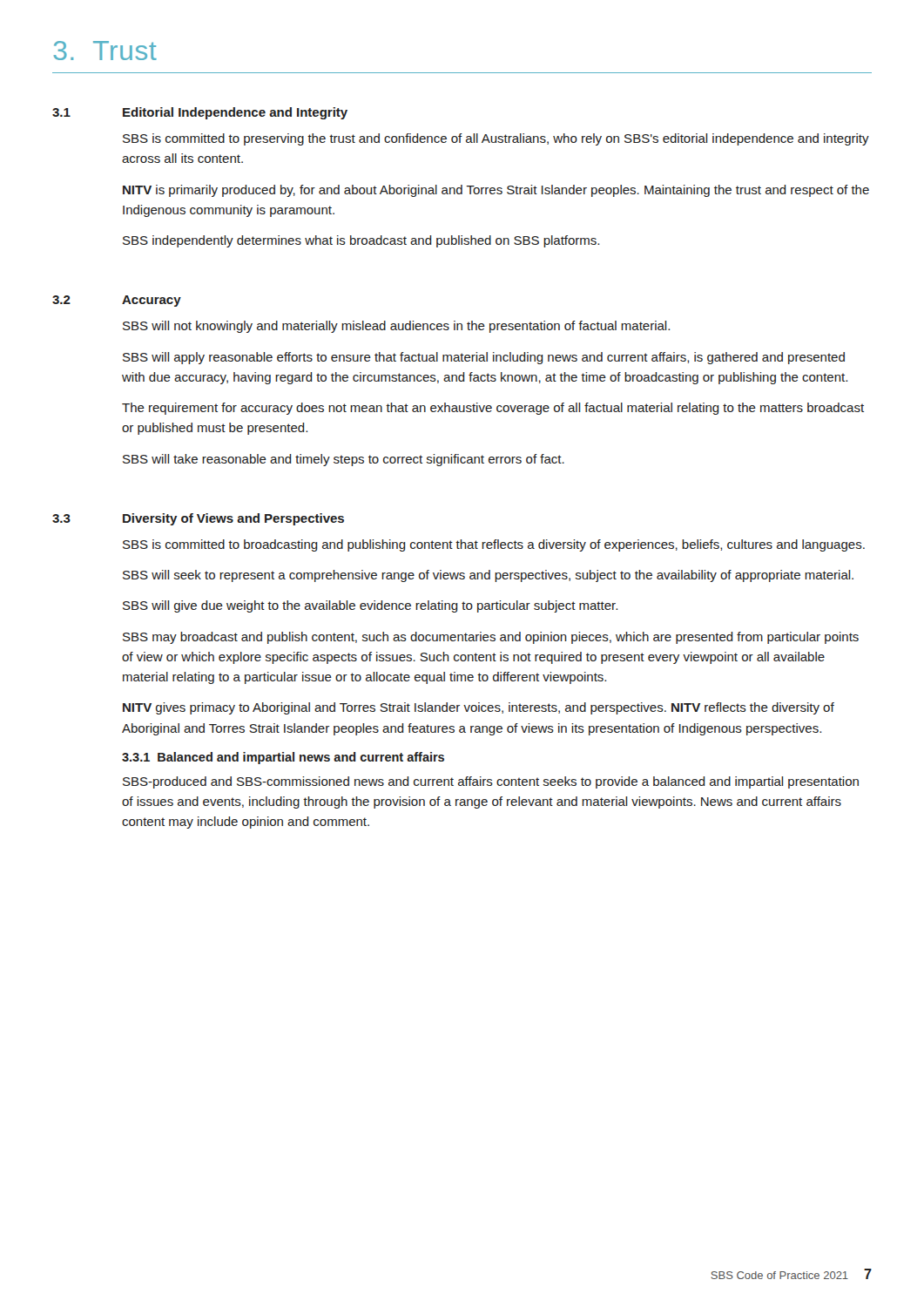Find the section header containing "3.3.1 Balanced and impartial news"
The image size is (924, 1307).
283,757
